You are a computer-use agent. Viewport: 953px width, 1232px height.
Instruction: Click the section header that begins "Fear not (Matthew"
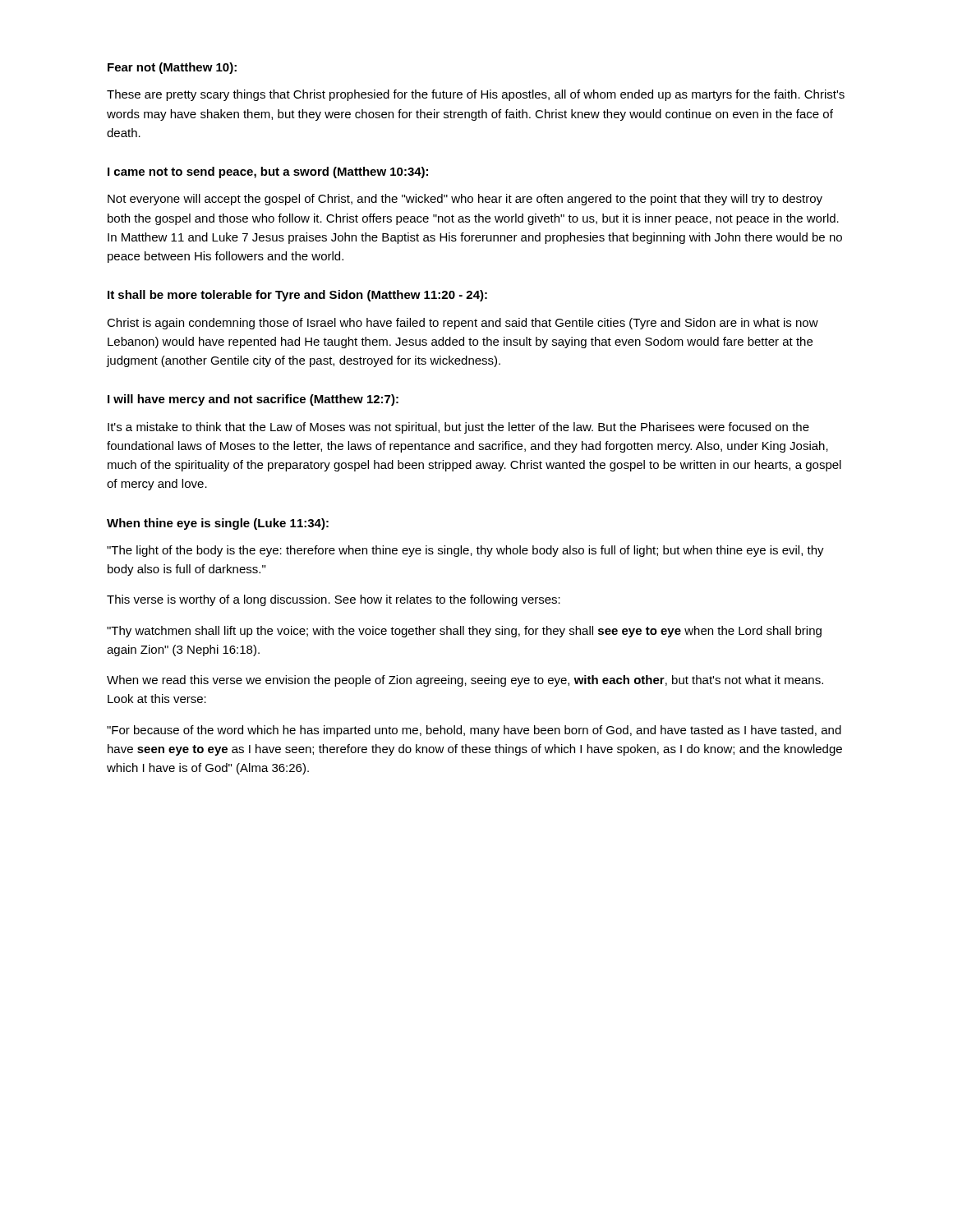point(172,67)
